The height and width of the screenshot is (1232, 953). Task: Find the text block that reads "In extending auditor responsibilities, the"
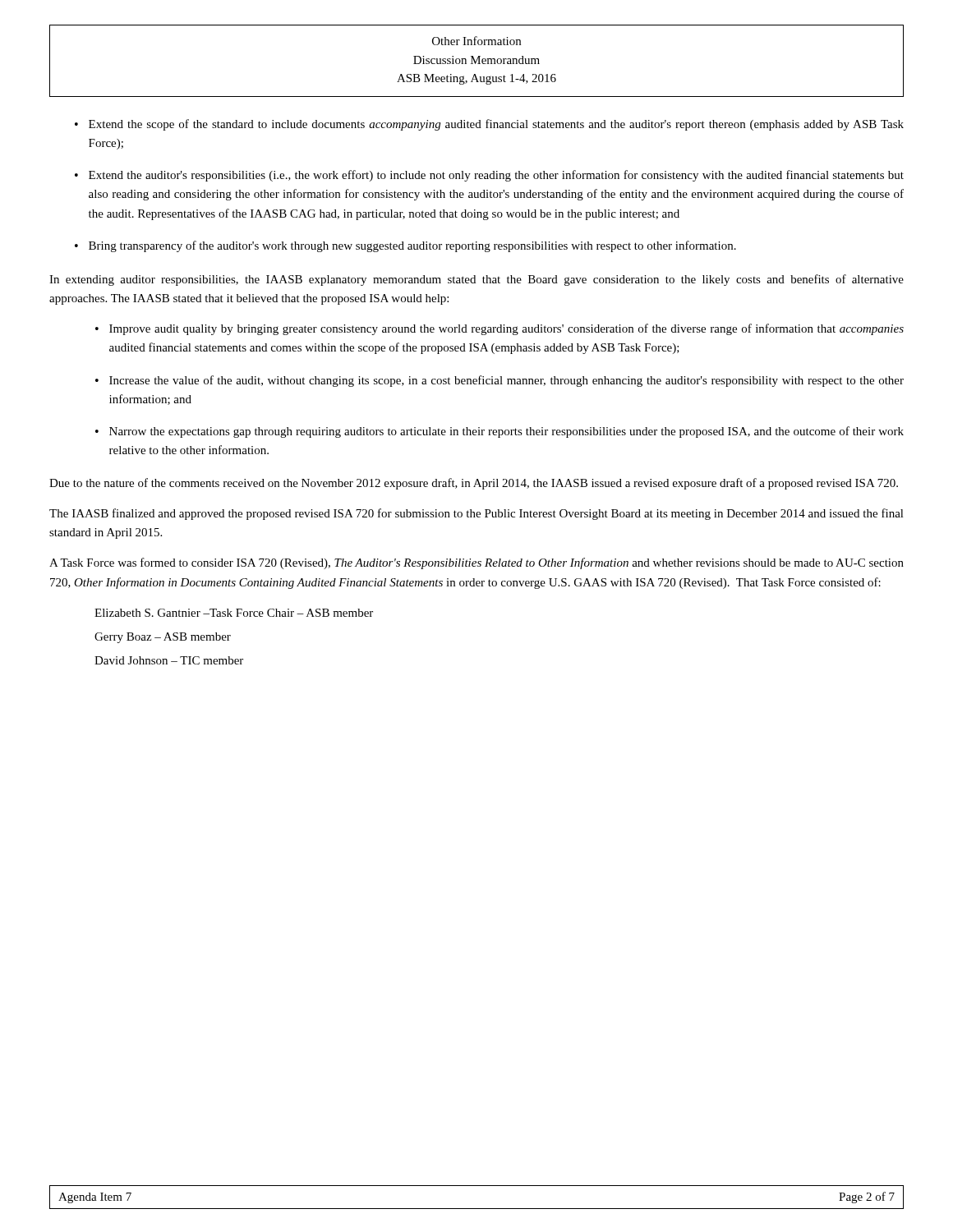[476, 288]
